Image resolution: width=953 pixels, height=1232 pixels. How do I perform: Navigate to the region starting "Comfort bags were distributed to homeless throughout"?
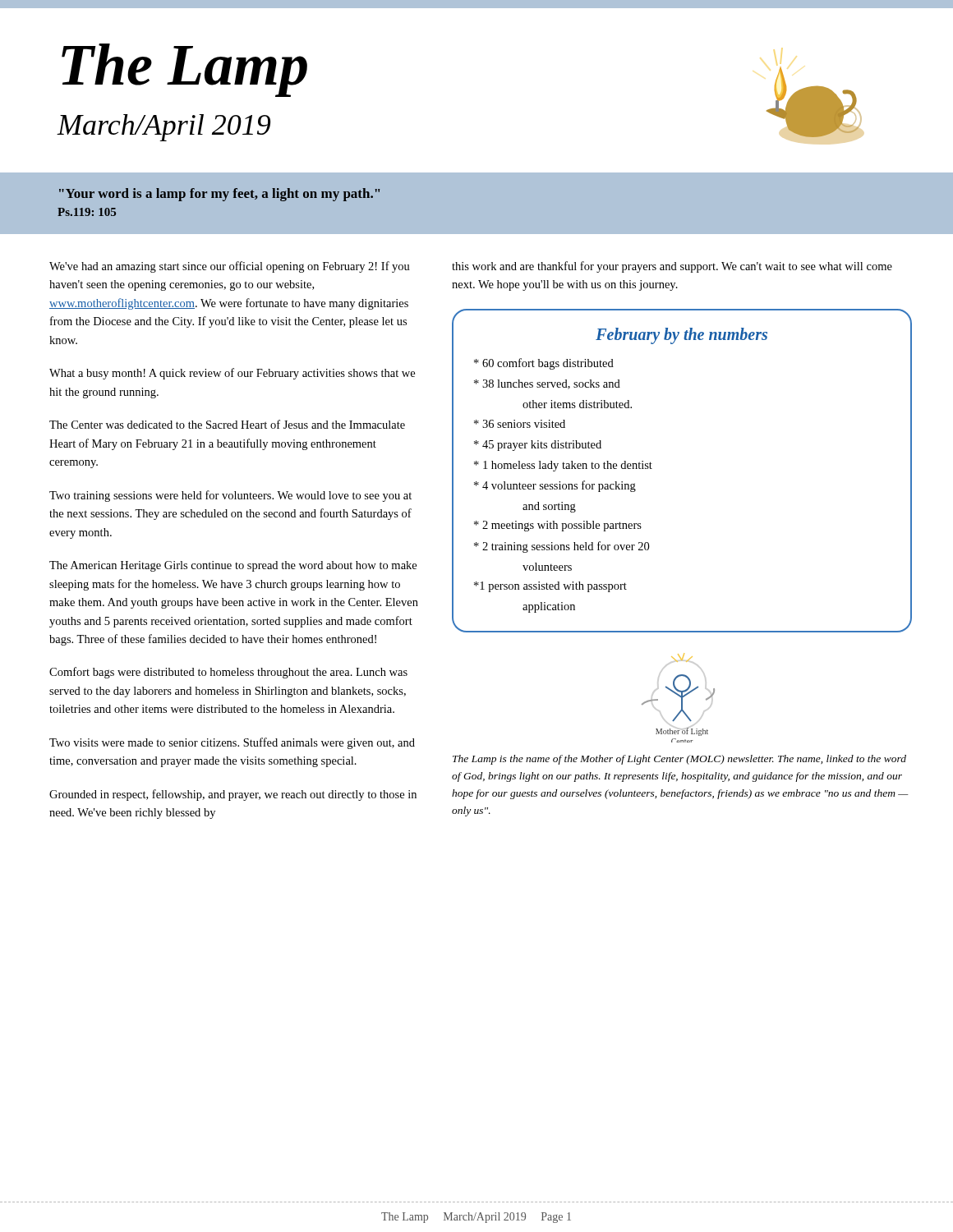228,691
